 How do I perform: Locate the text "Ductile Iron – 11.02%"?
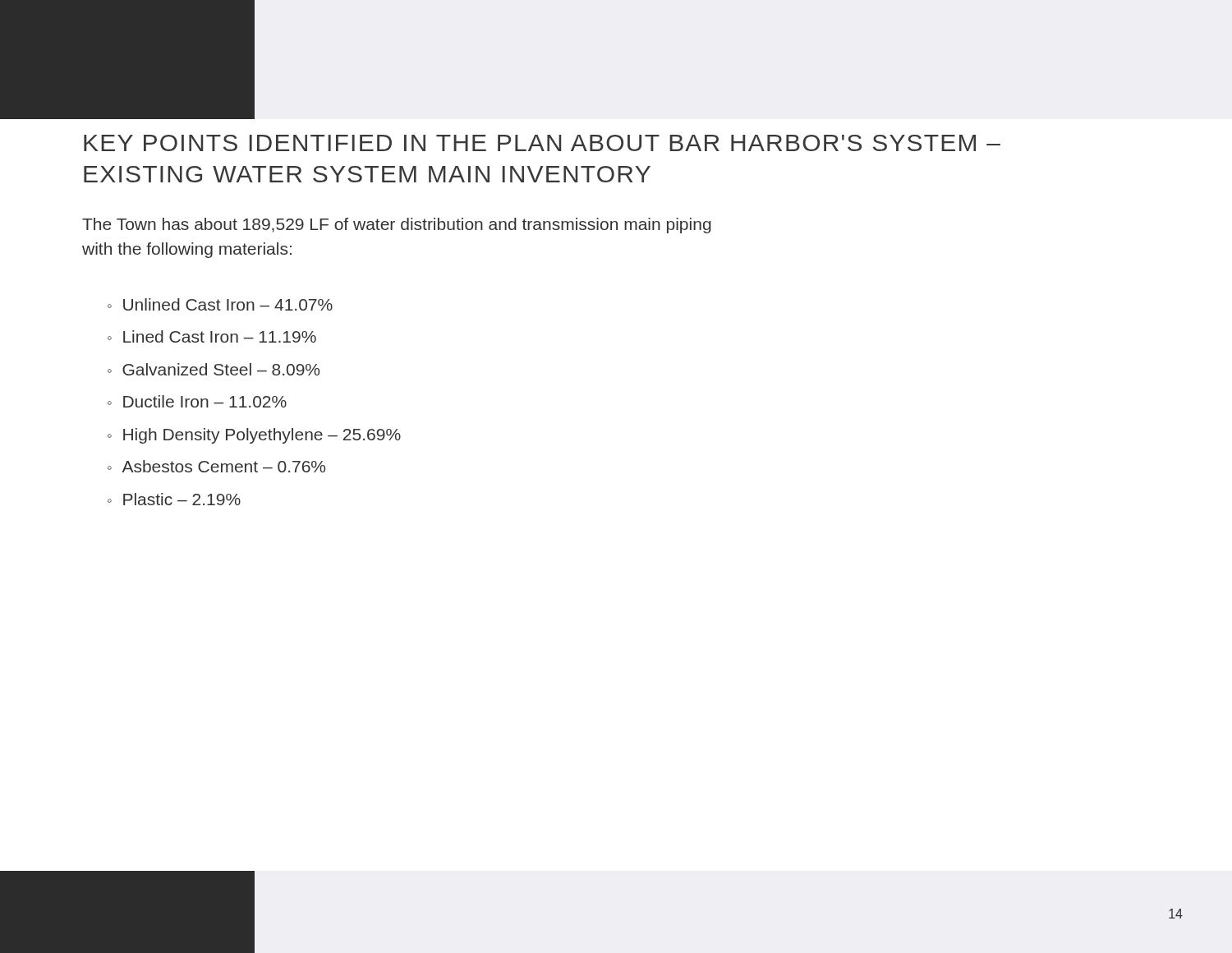pyautogui.click(x=204, y=402)
